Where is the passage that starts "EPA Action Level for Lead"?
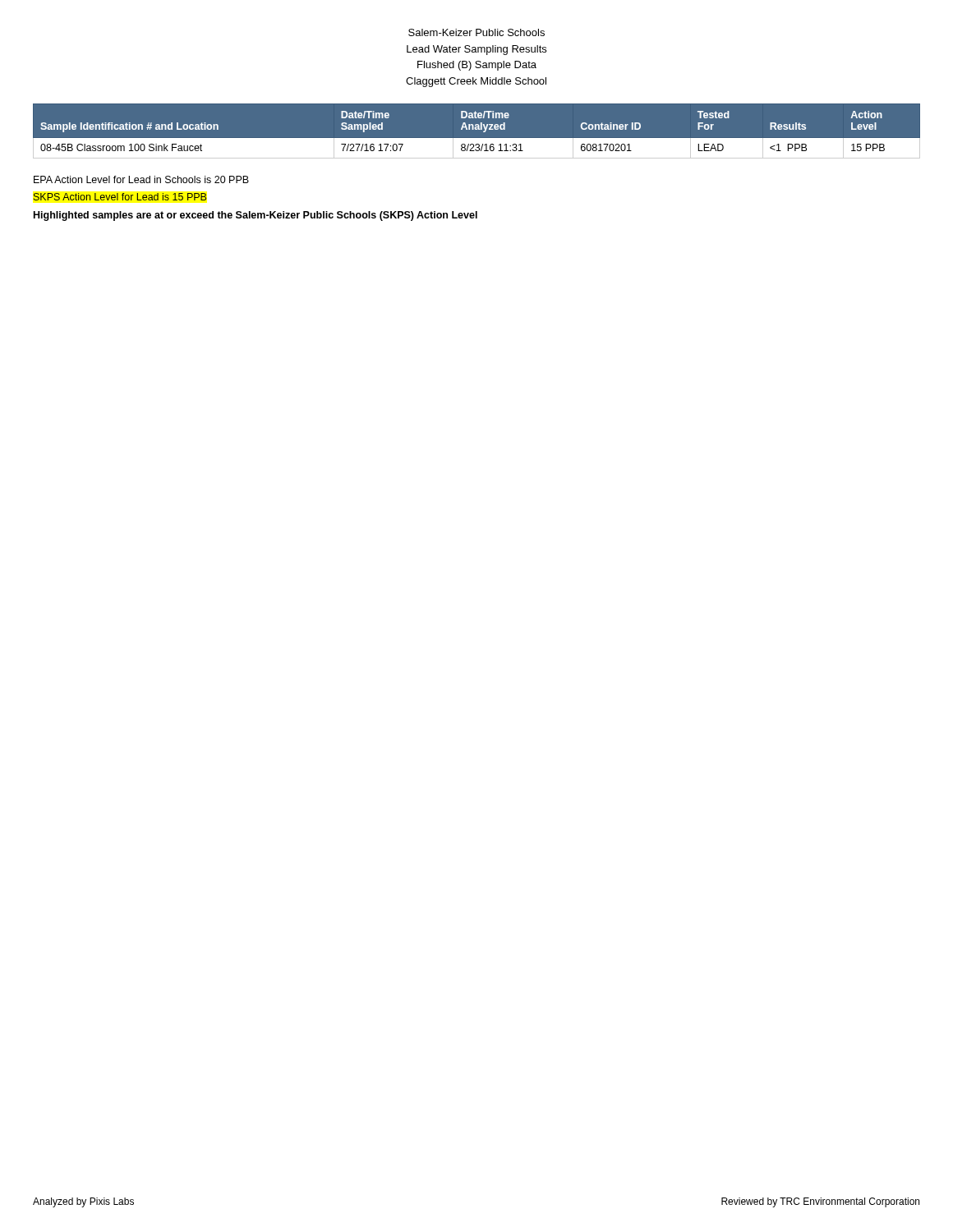Screen dimensions: 1232x953 [141, 180]
